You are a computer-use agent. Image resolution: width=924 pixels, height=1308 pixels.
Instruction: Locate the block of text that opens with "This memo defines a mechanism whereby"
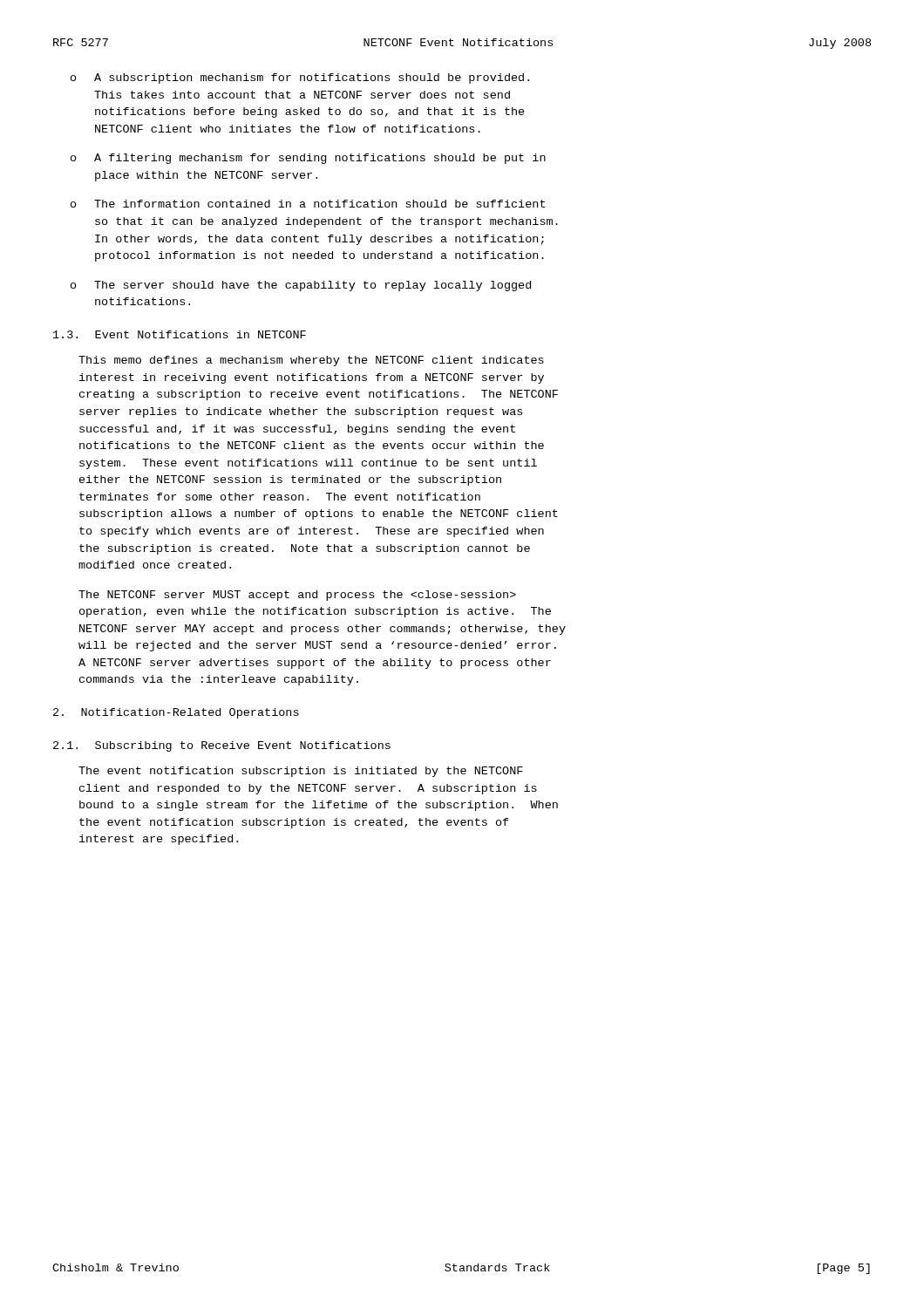click(319, 463)
